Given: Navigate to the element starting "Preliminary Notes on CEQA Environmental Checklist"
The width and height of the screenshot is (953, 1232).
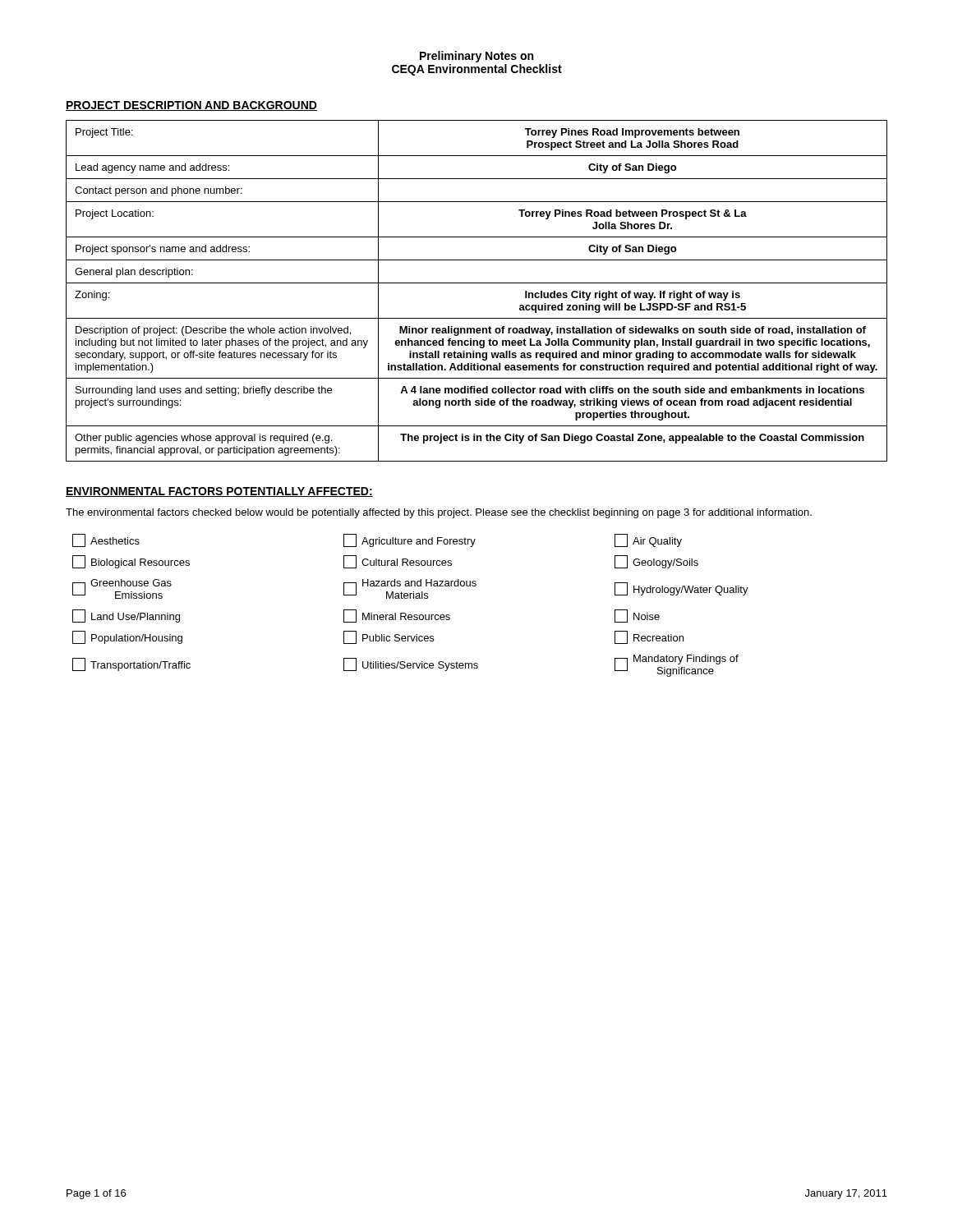Looking at the screenshot, I should (476, 62).
